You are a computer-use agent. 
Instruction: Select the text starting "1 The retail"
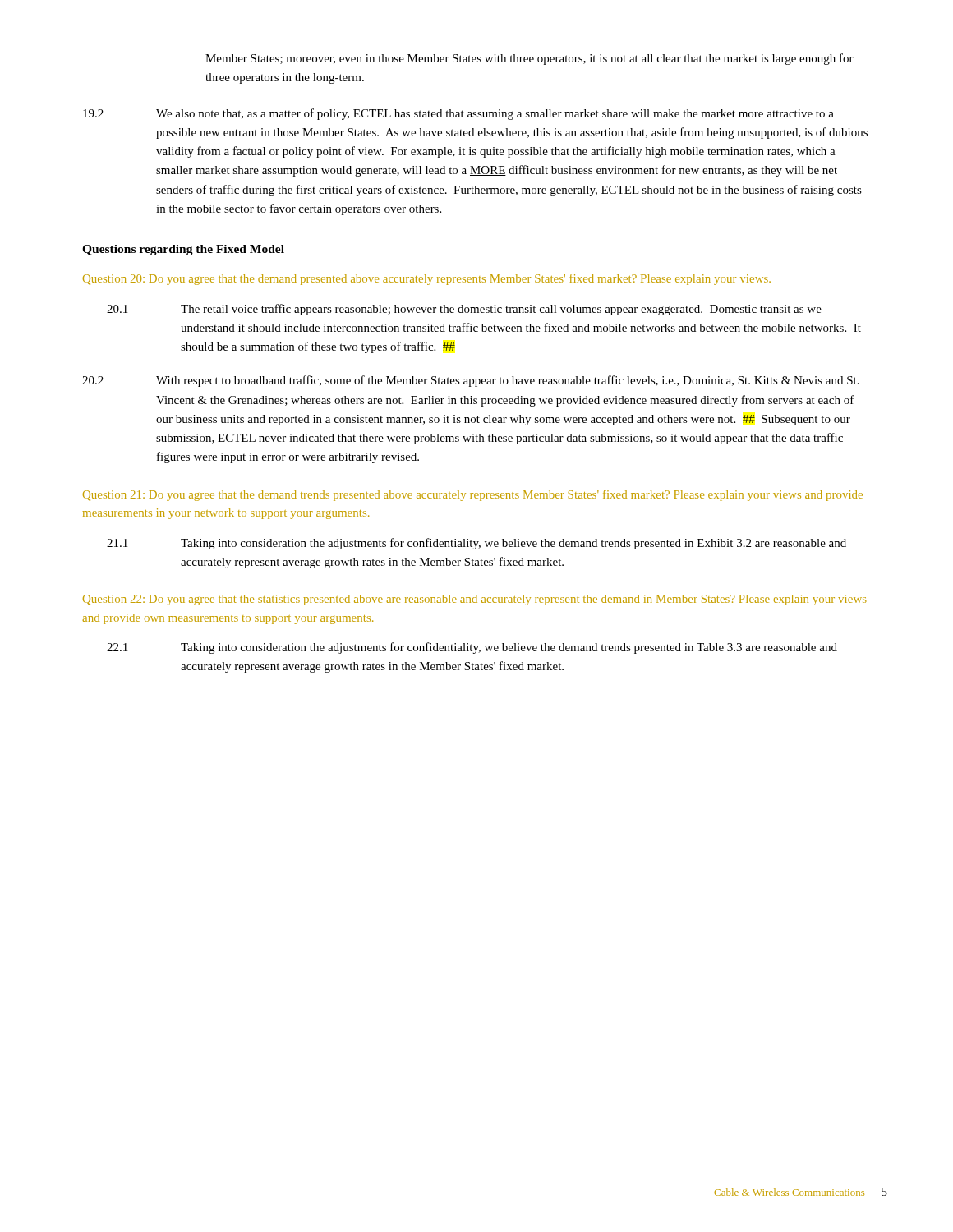pyautogui.click(x=489, y=328)
